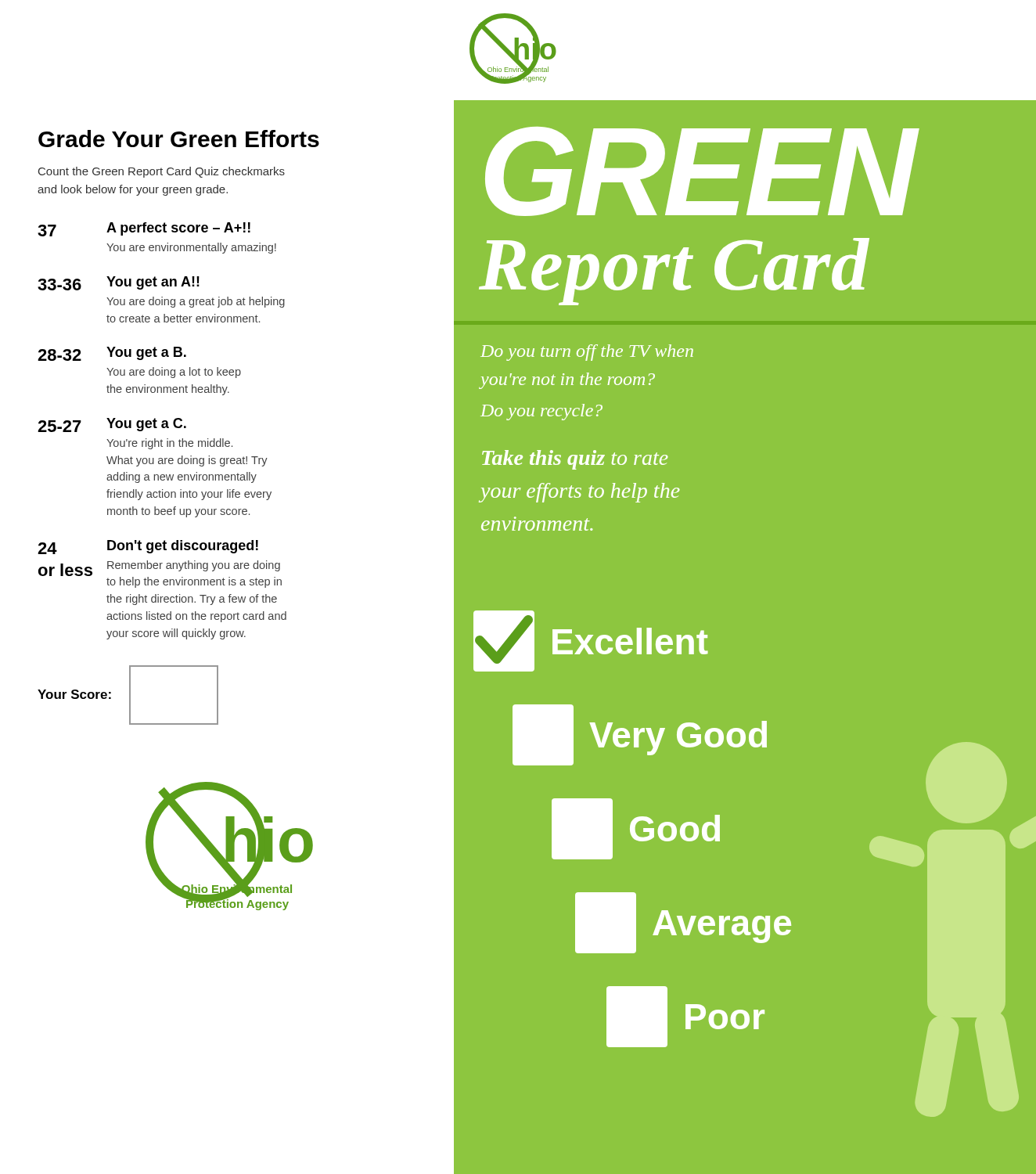Select the block starting "Do you turn off the"
The height and width of the screenshot is (1174, 1036).
587,365
